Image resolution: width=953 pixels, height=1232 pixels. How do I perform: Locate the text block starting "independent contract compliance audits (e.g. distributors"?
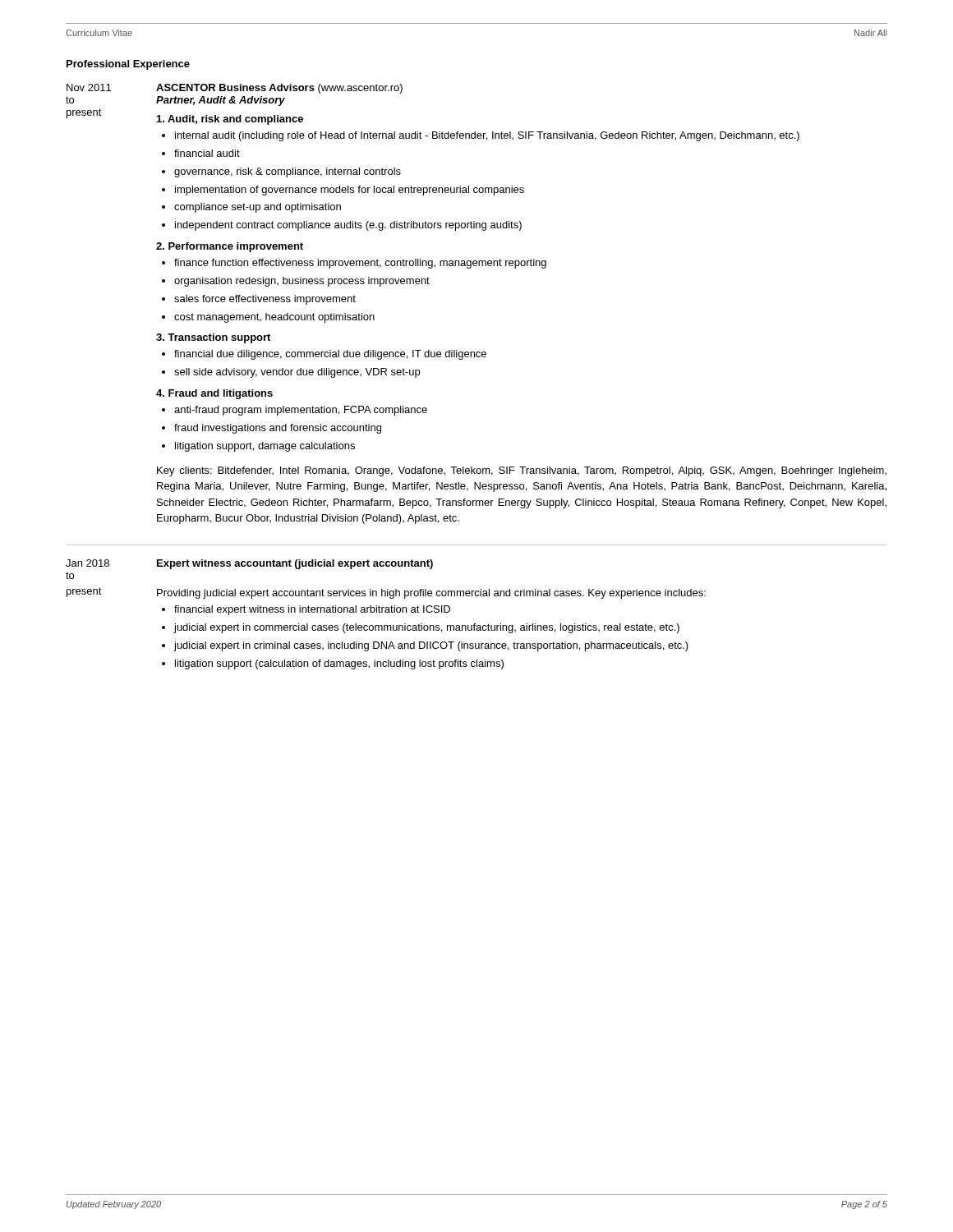[348, 225]
